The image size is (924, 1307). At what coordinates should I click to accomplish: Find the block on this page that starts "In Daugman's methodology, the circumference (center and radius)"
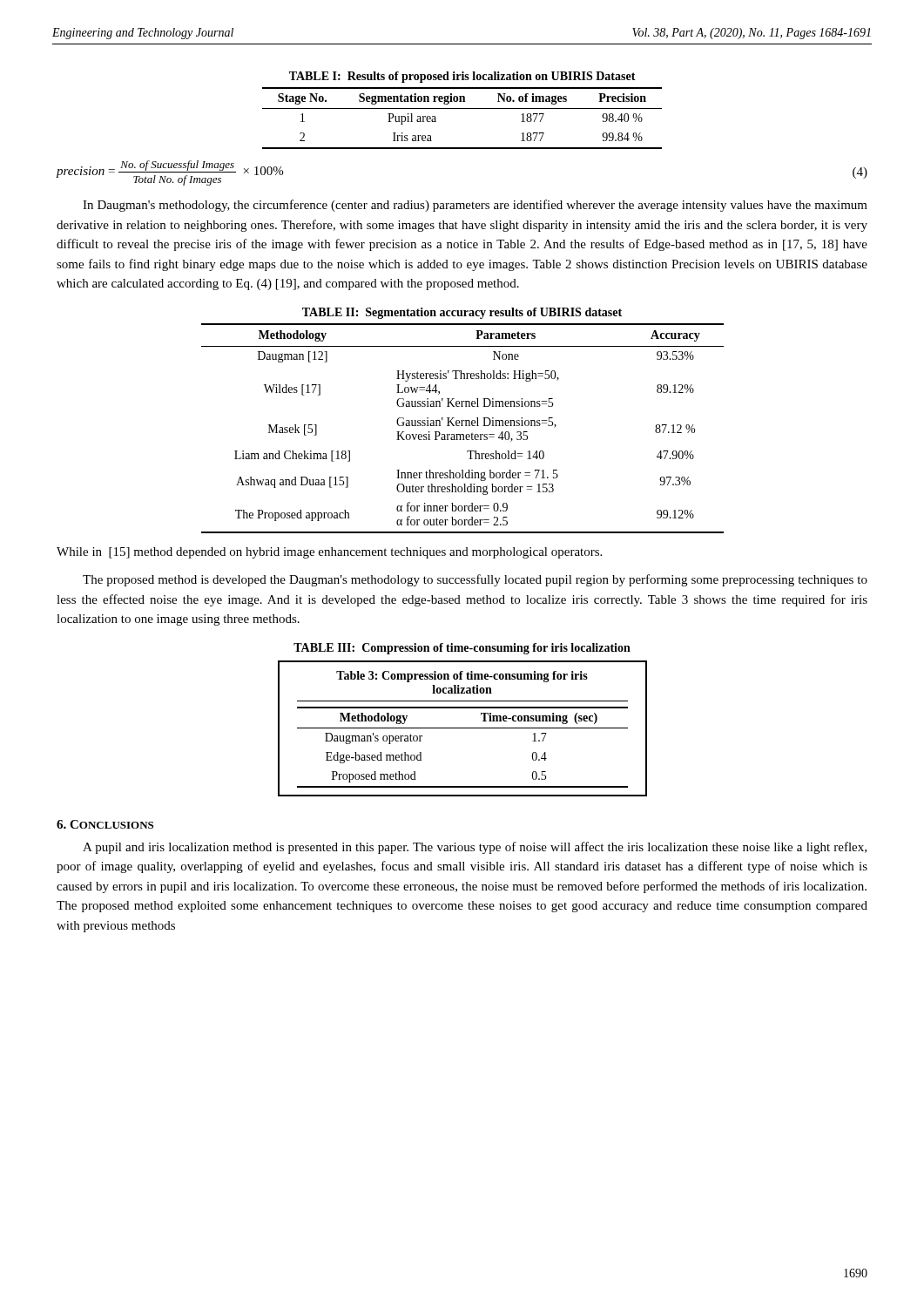click(x=462, y=244)
